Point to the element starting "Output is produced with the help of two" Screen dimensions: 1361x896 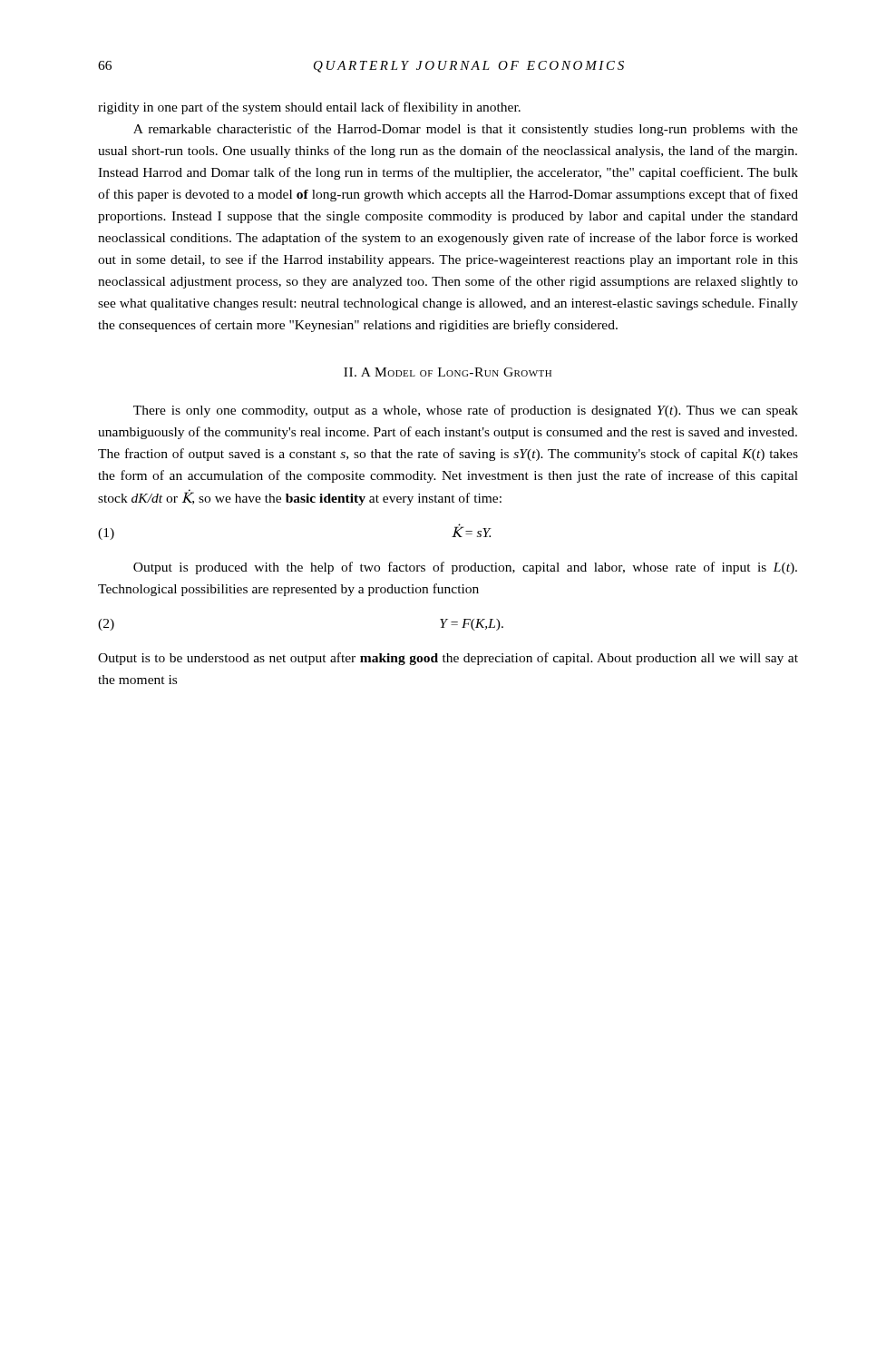448,577
